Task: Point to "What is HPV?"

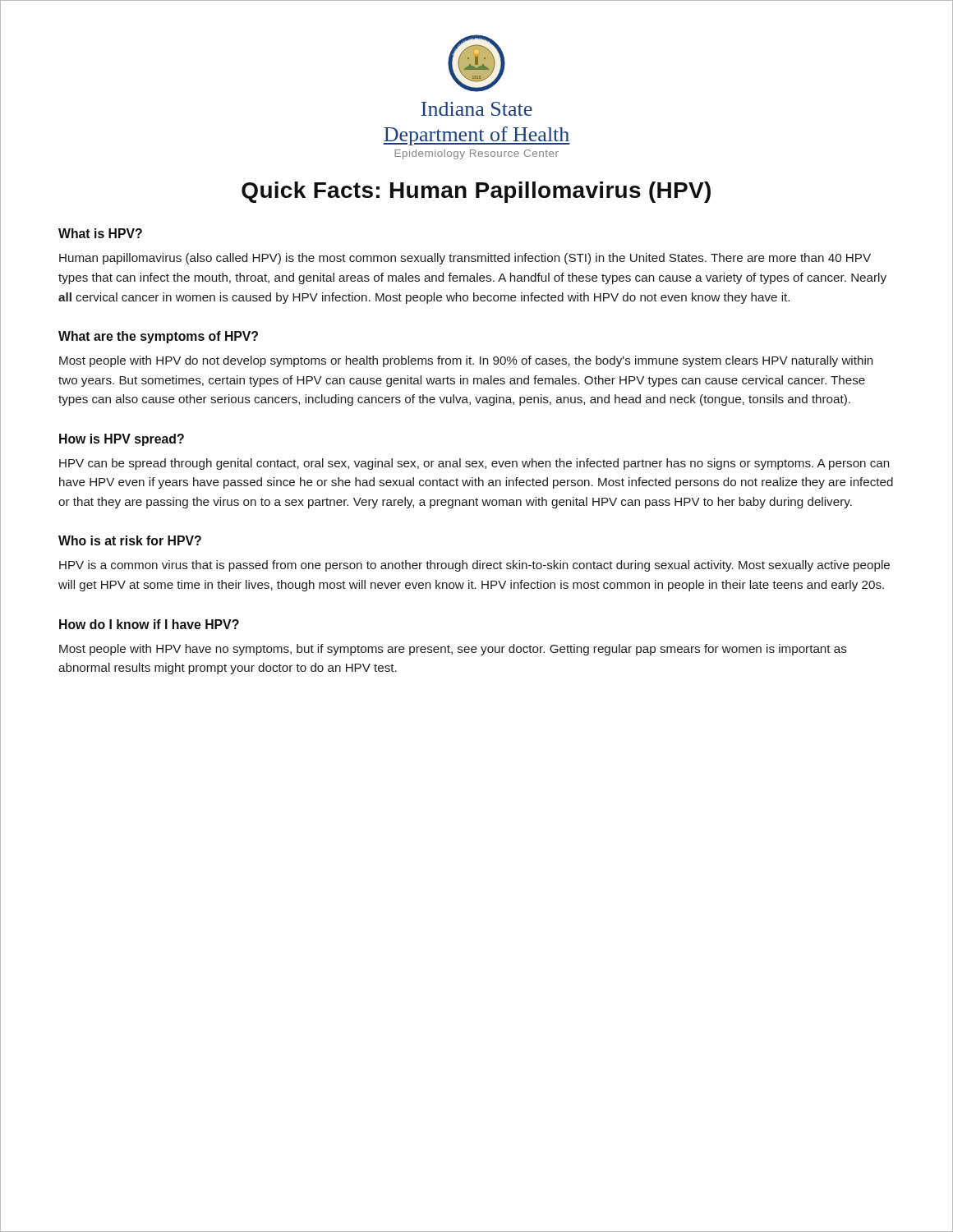Action: (x=100, y=234)
